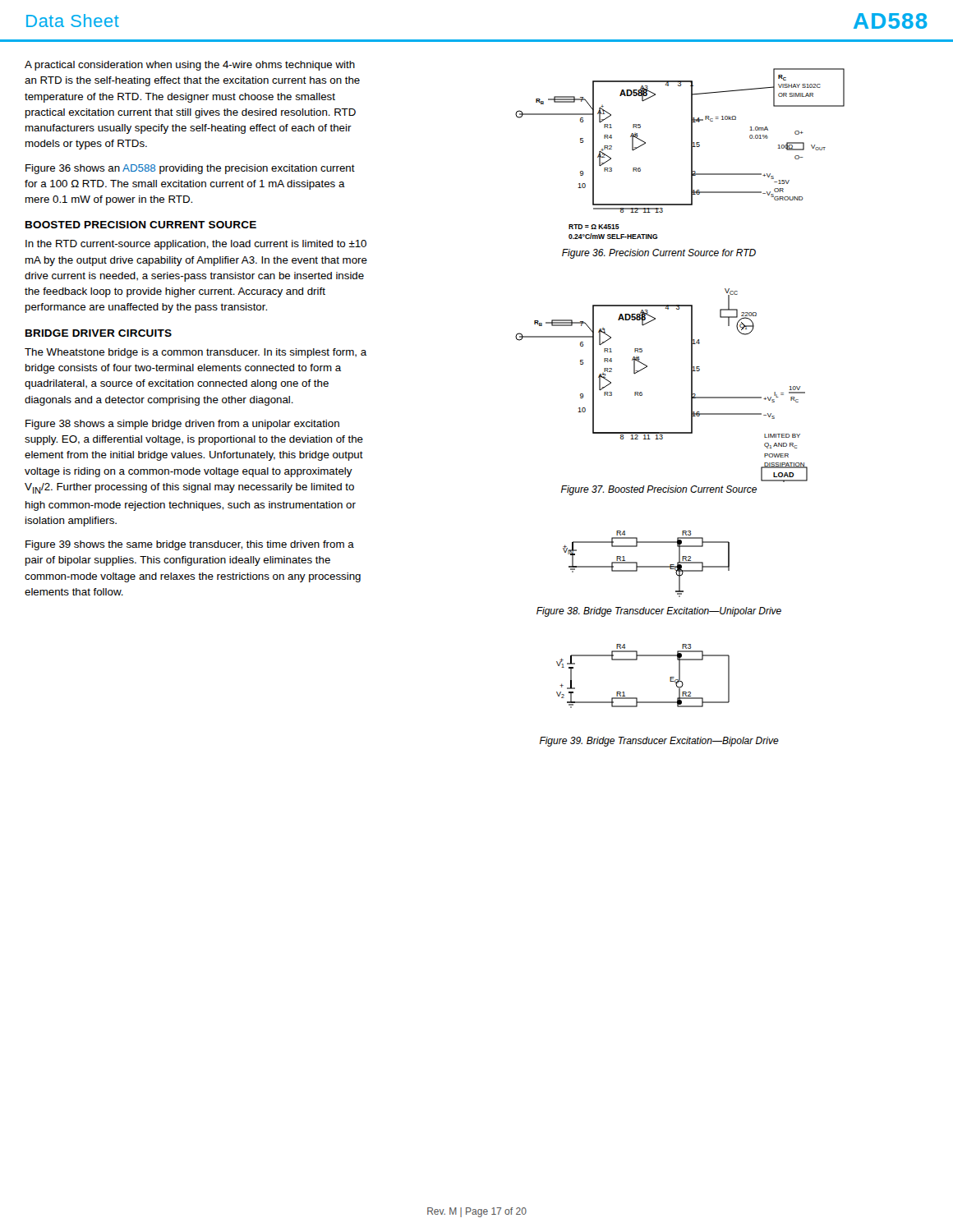953x1232 pixels.
Task: Point to the text block starting "Figure 36 shows"
Action: tap(197, 184)
